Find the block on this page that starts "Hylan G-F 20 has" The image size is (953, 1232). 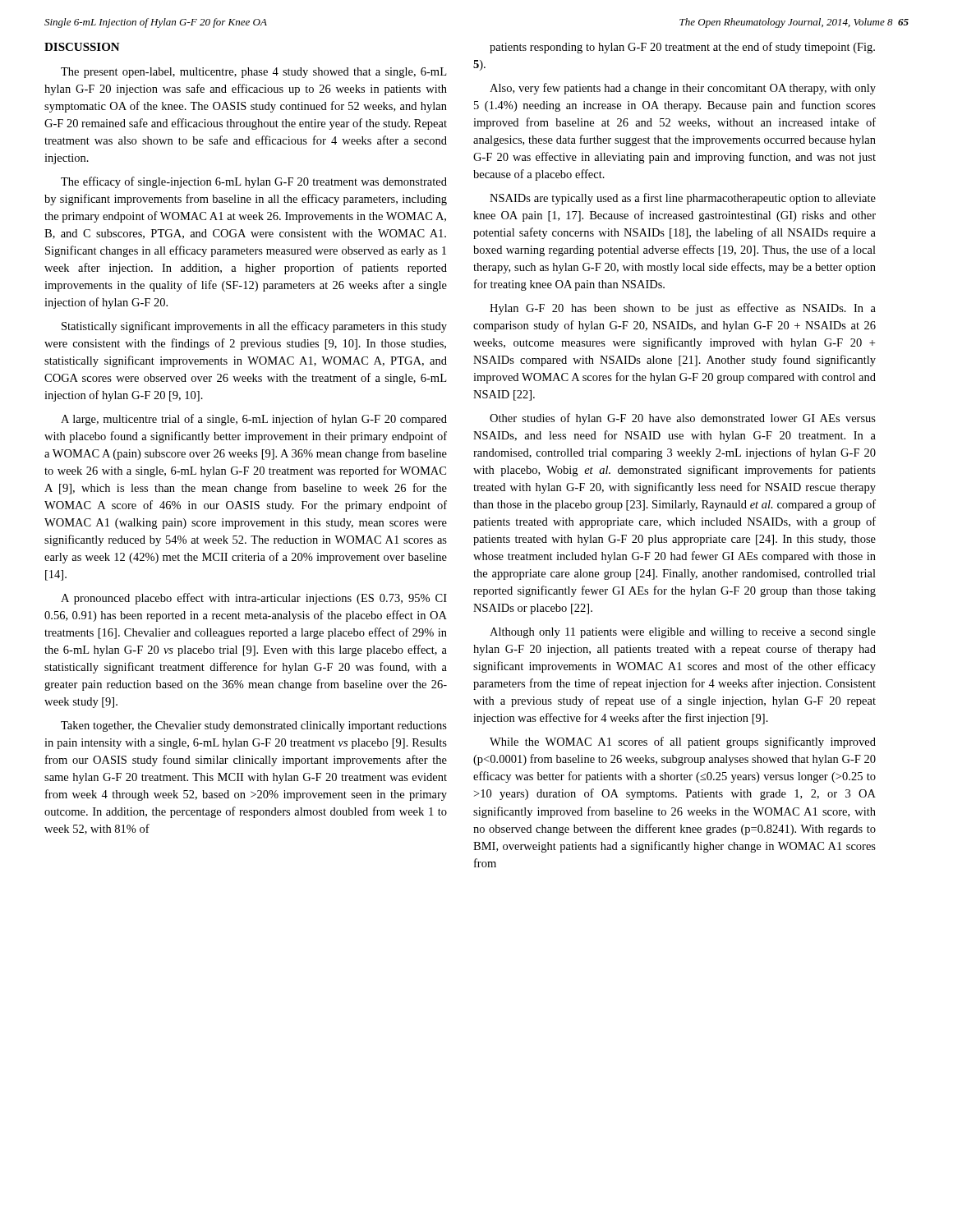click(675, 352)
